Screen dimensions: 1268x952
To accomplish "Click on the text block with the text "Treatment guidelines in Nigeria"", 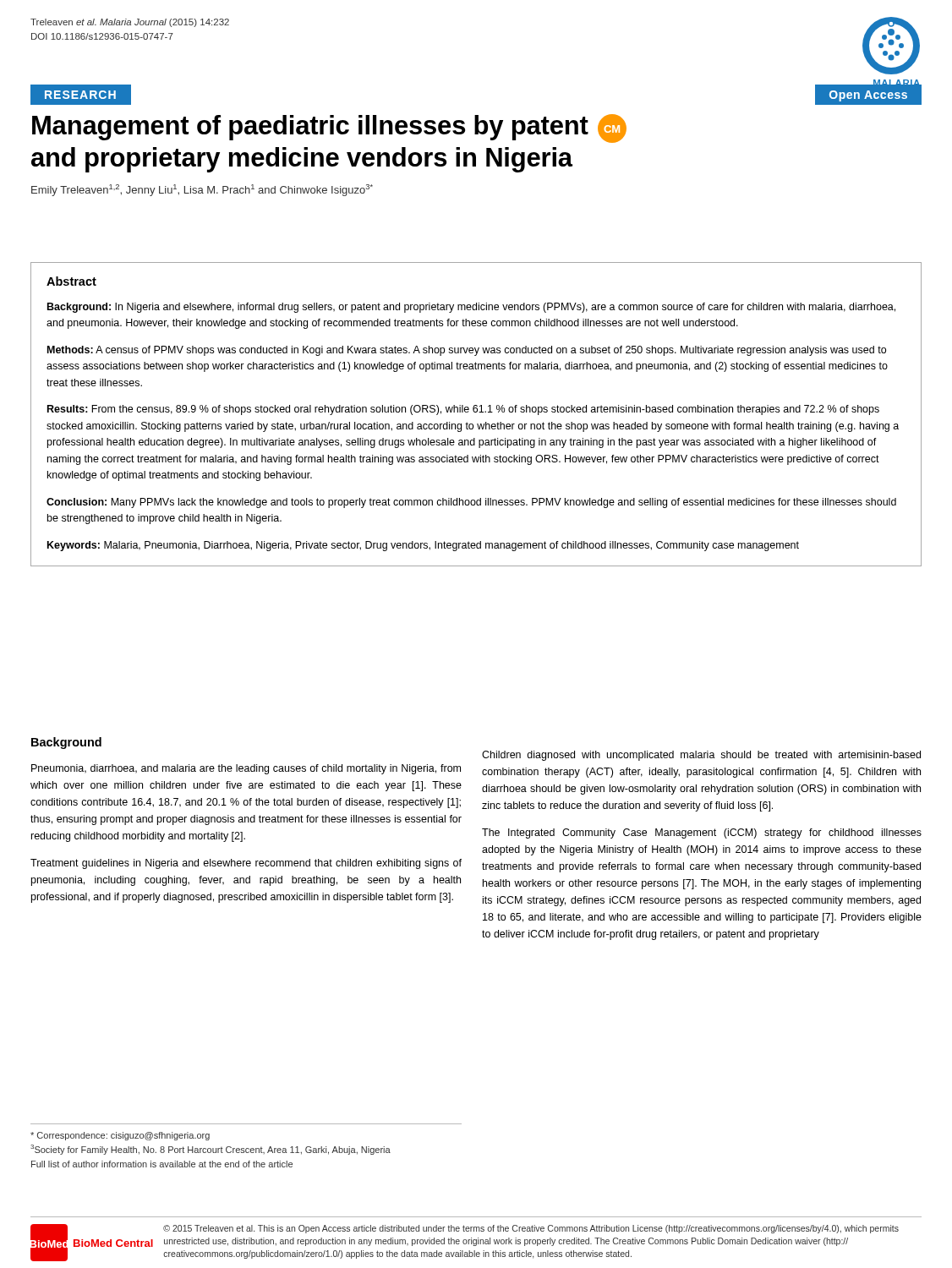I will click(x=246, y=880).
